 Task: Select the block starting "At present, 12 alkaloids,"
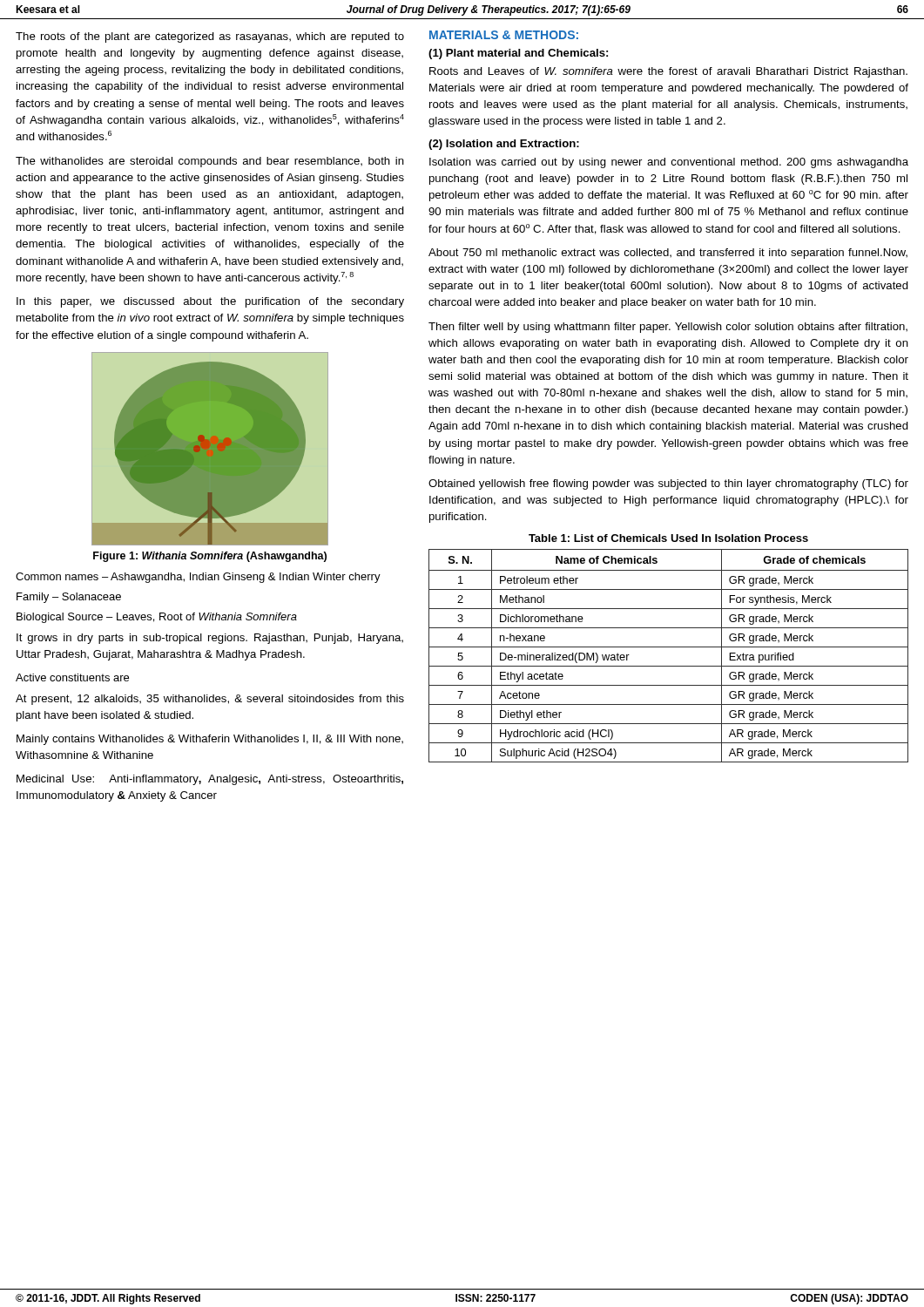210,706
